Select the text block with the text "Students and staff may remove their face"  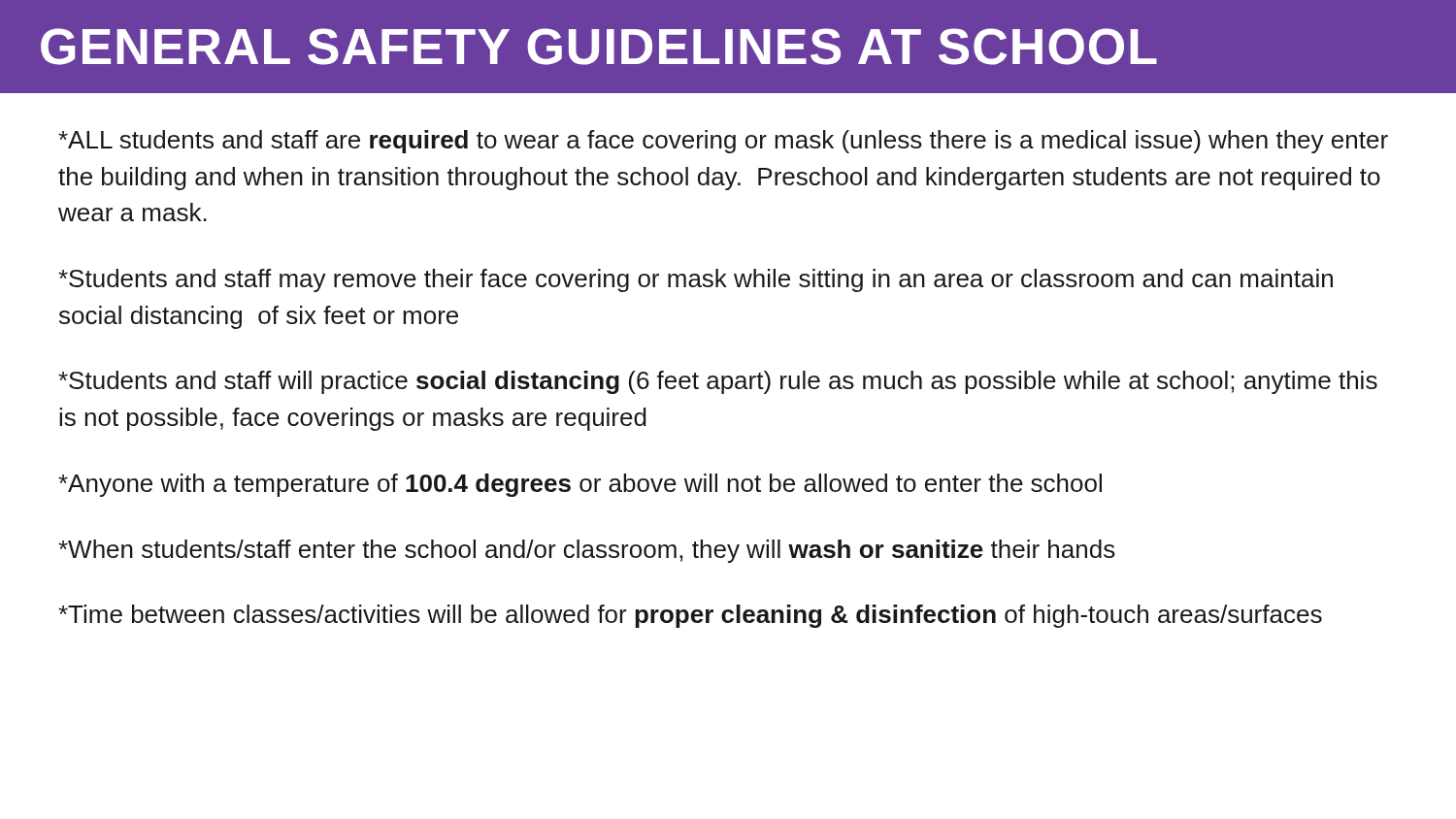696,297
